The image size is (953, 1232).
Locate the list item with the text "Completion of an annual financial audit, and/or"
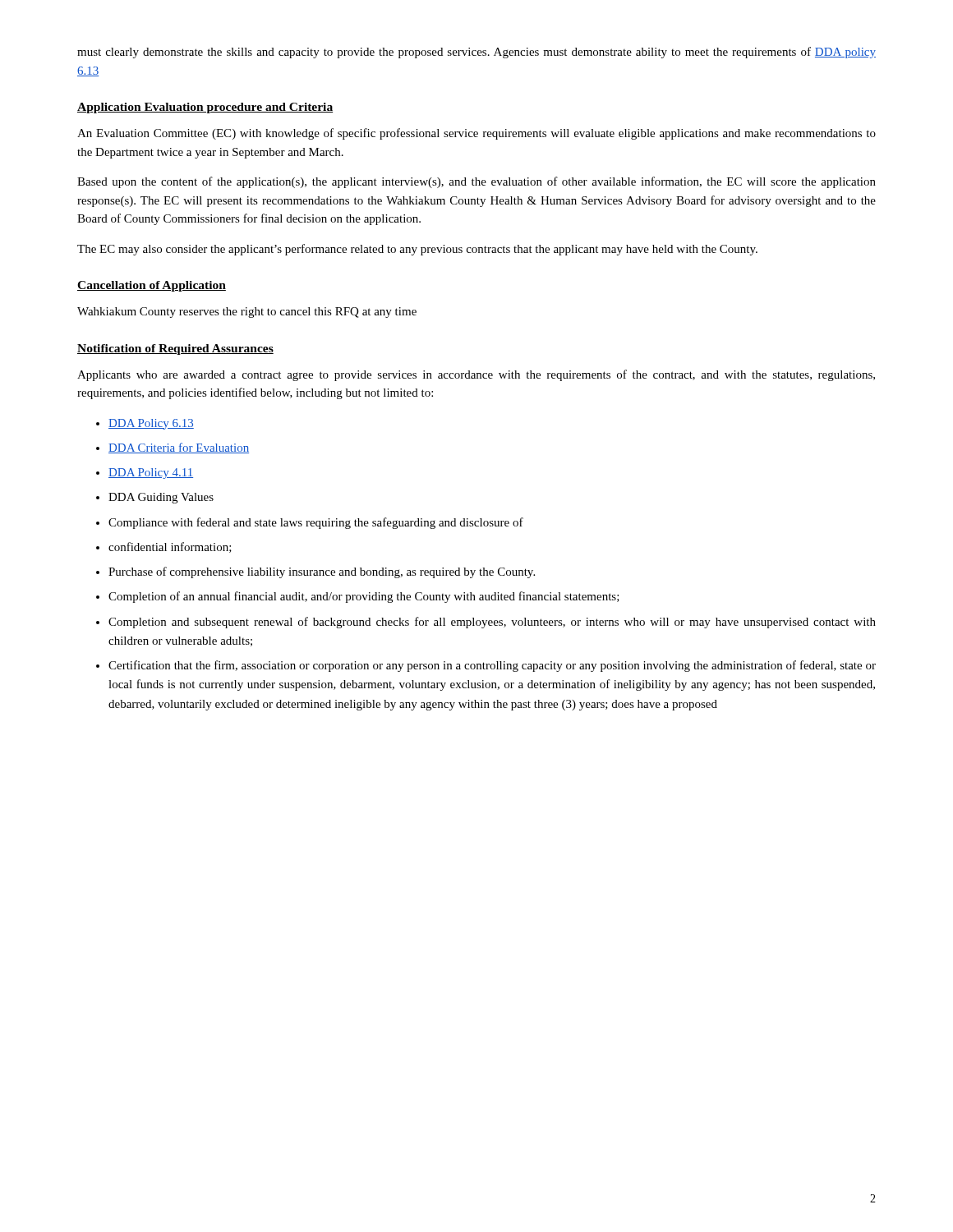(x=492, y=597)
